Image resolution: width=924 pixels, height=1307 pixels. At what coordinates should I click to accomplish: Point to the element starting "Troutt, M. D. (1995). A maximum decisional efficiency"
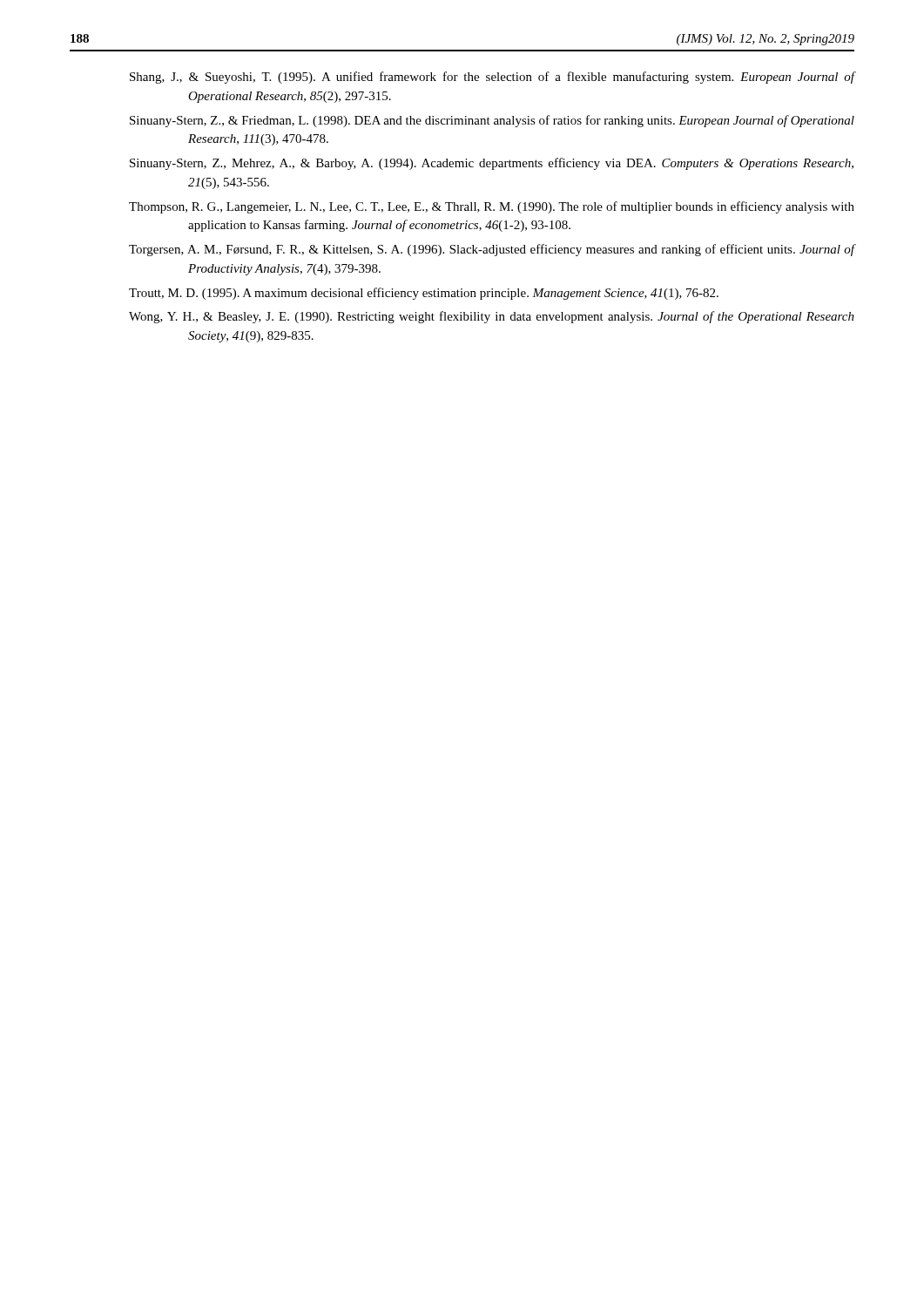click(424, 292)
